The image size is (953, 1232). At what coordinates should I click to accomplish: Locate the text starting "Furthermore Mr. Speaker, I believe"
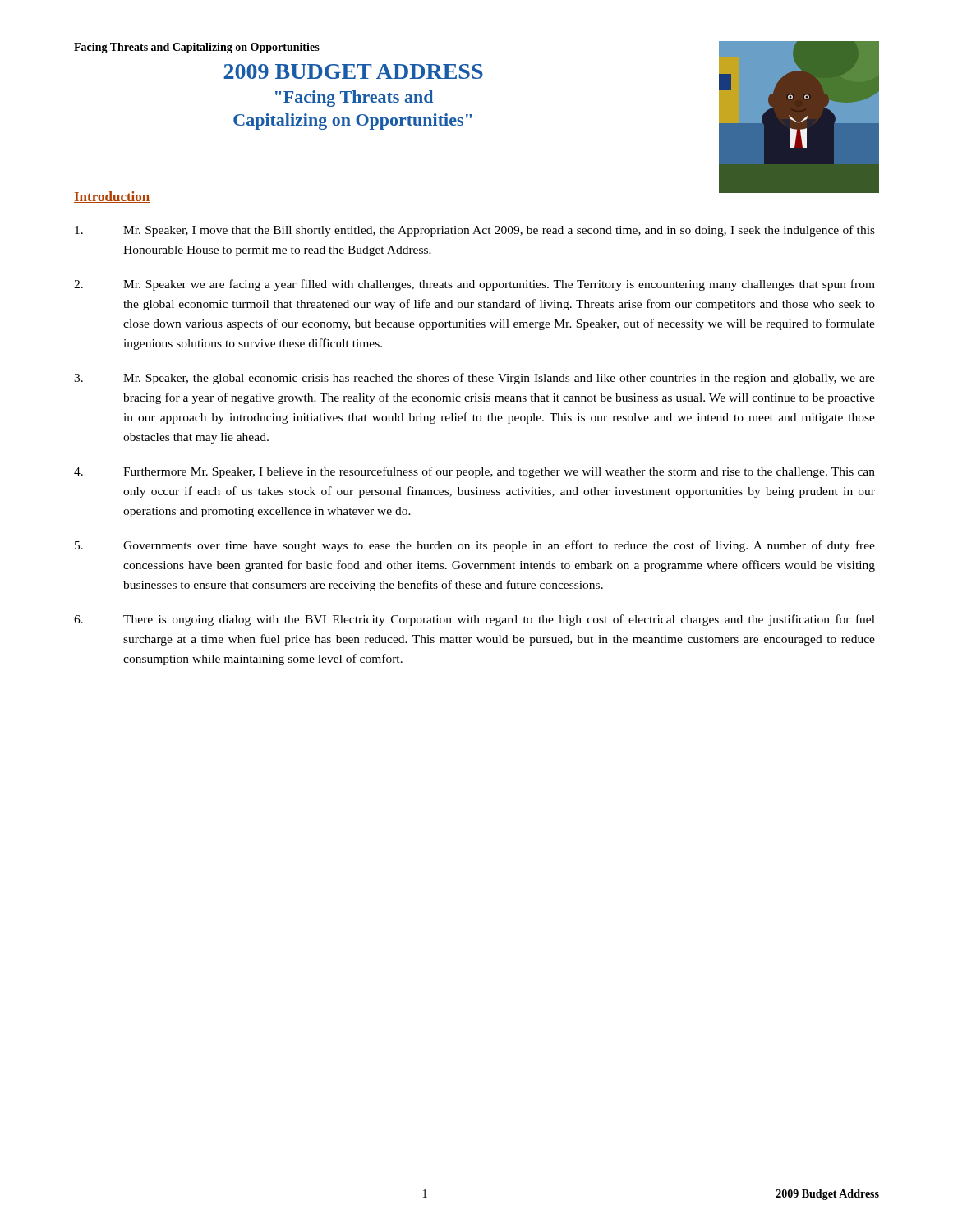[x=474, y=491]
